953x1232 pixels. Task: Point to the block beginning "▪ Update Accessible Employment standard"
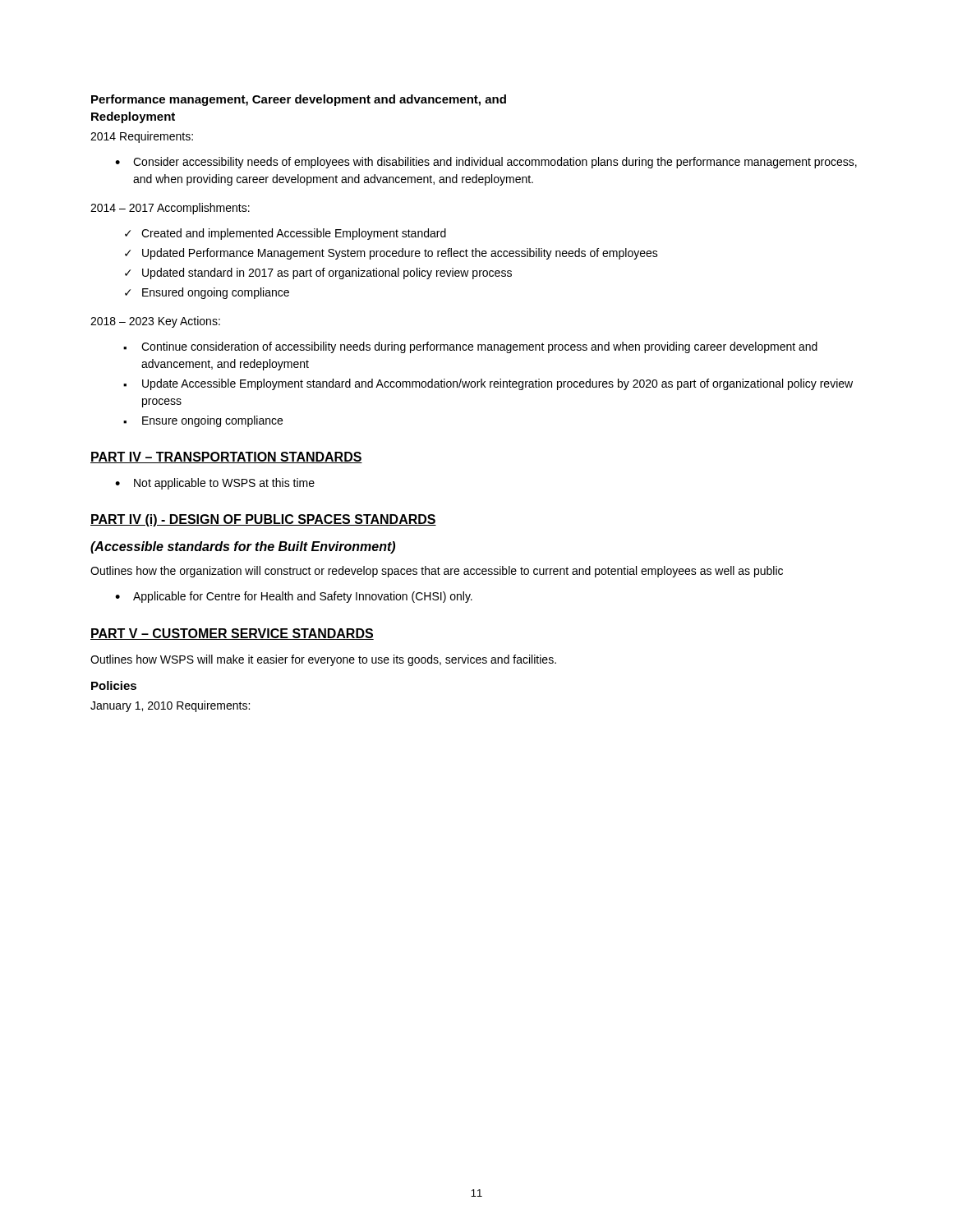coord(493,393)
